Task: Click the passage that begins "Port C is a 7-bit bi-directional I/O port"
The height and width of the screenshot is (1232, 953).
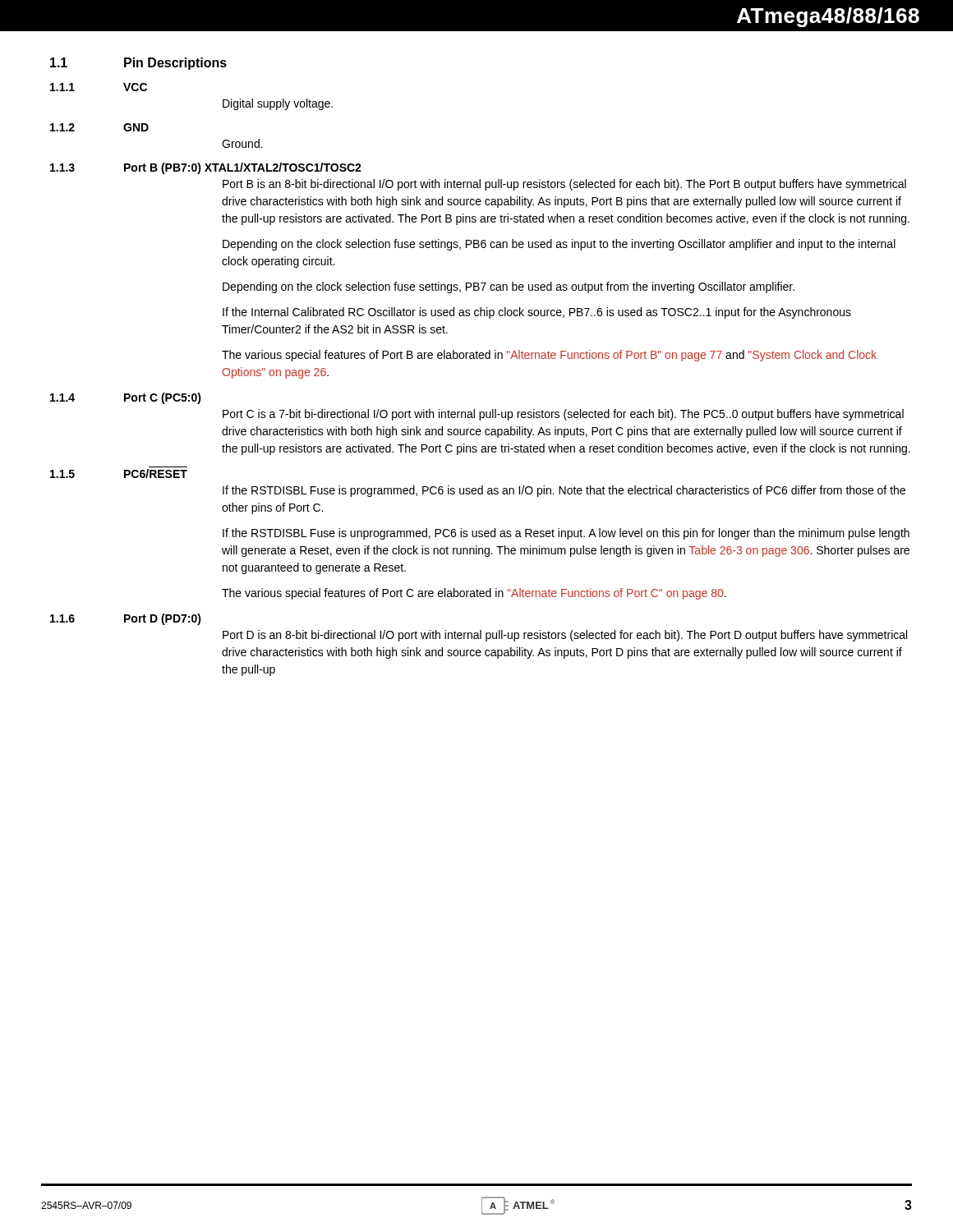Action: (567, 432)
